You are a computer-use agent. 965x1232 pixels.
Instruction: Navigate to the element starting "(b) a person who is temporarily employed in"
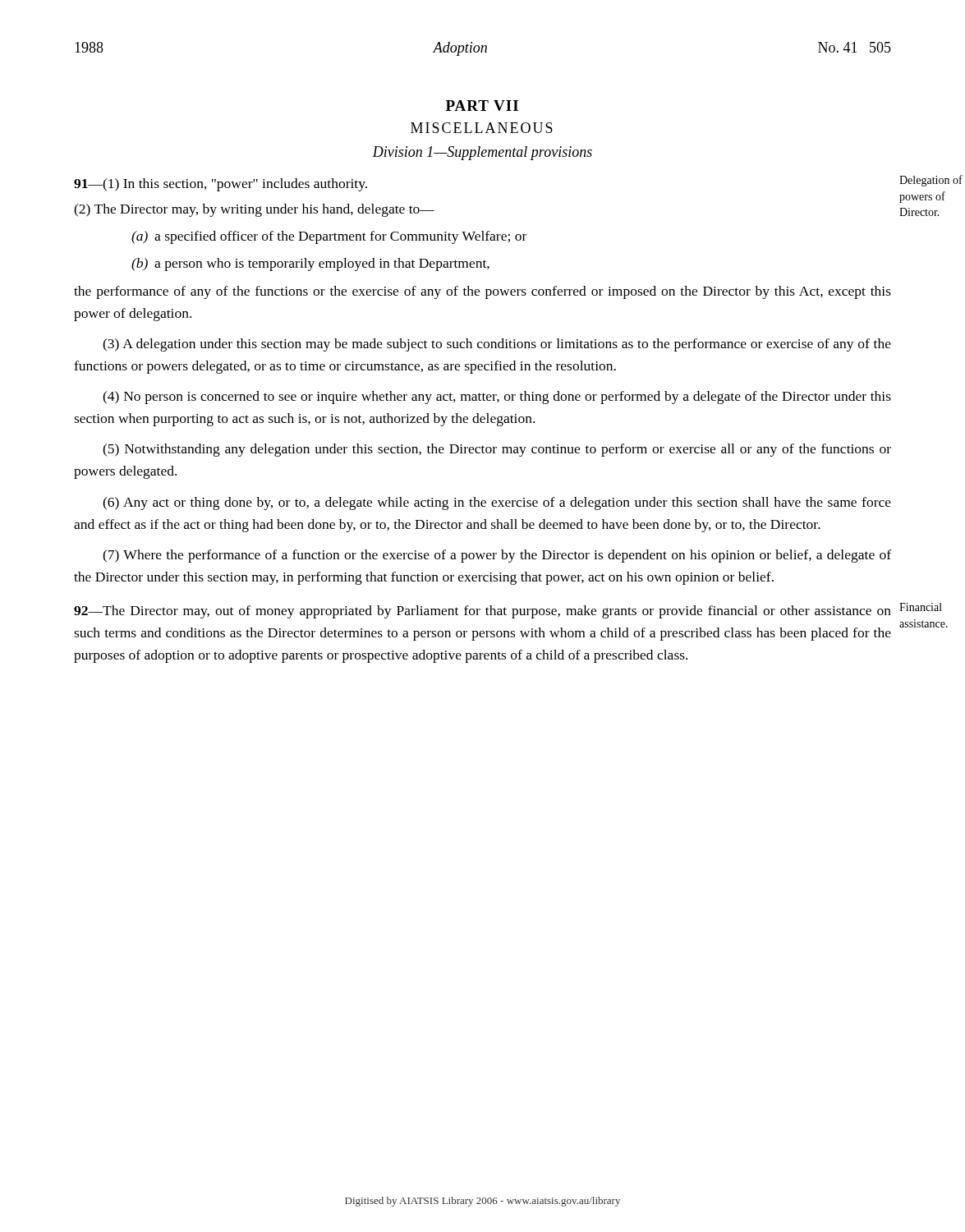[310, 264]
